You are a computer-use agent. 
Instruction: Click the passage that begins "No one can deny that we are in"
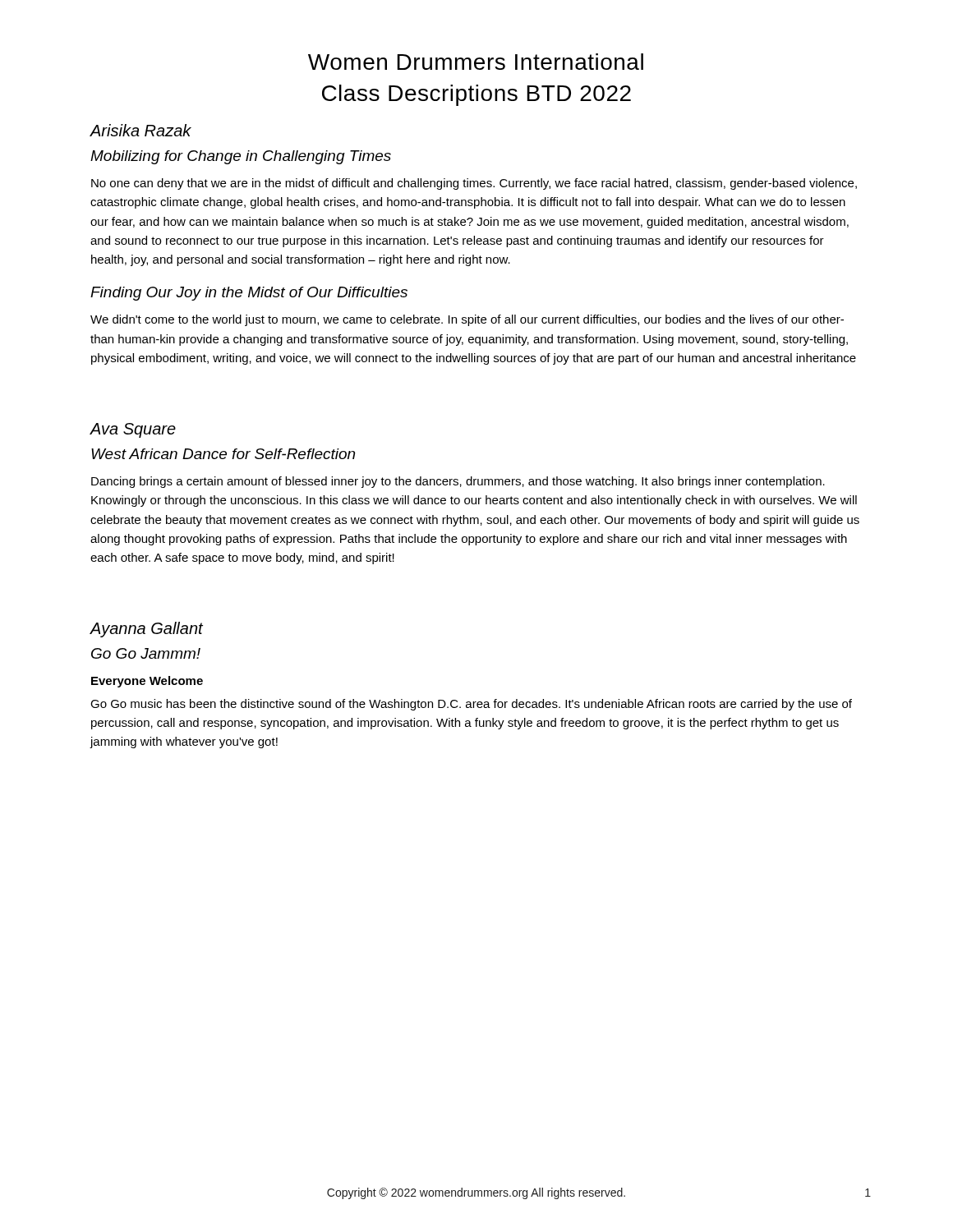coord(474,221)
